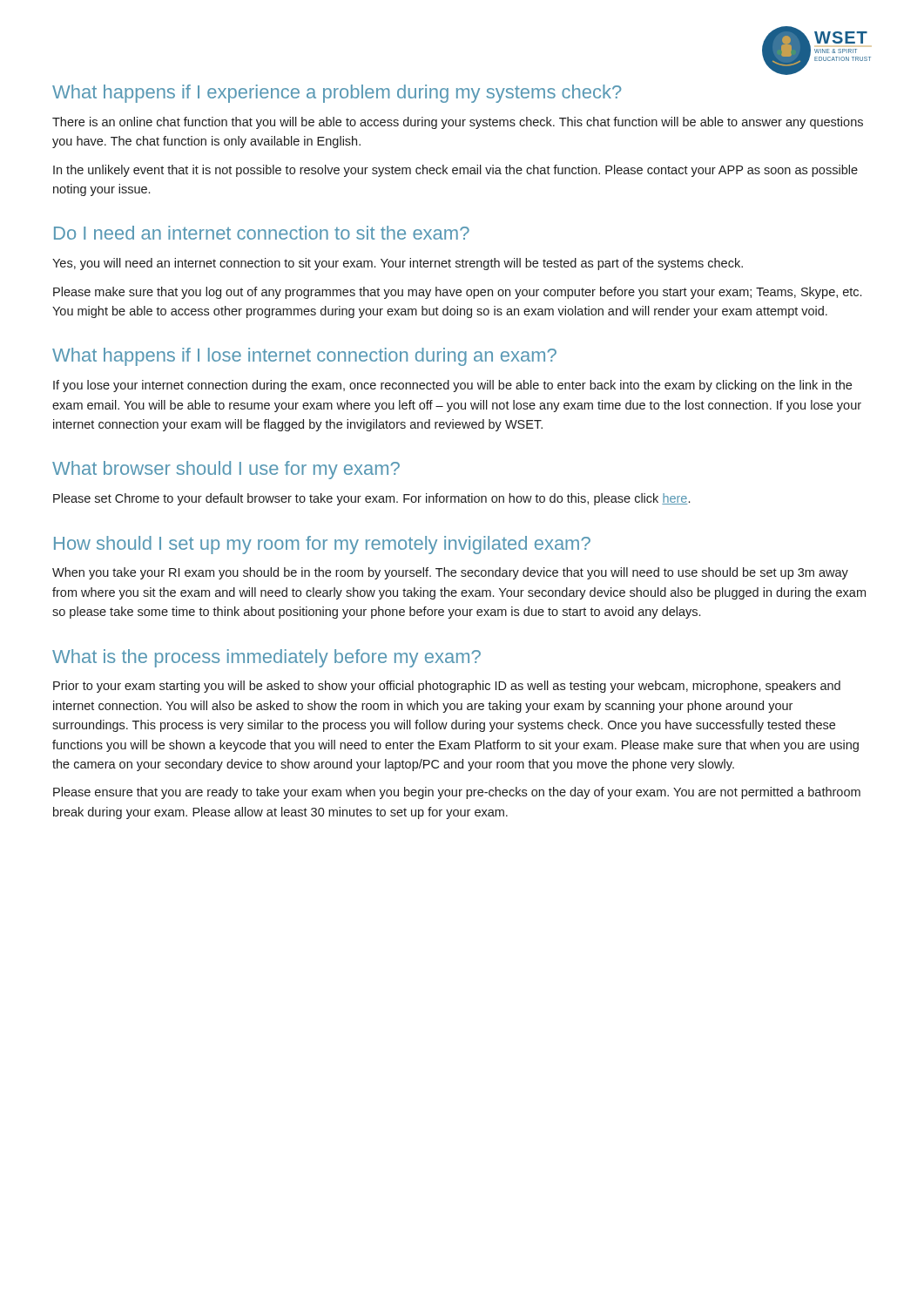Locate the region starting "Please make sure that you log out"
The height and width of the screenshot is (1307, 924).
pyautogui.click(x=458, y=301)
